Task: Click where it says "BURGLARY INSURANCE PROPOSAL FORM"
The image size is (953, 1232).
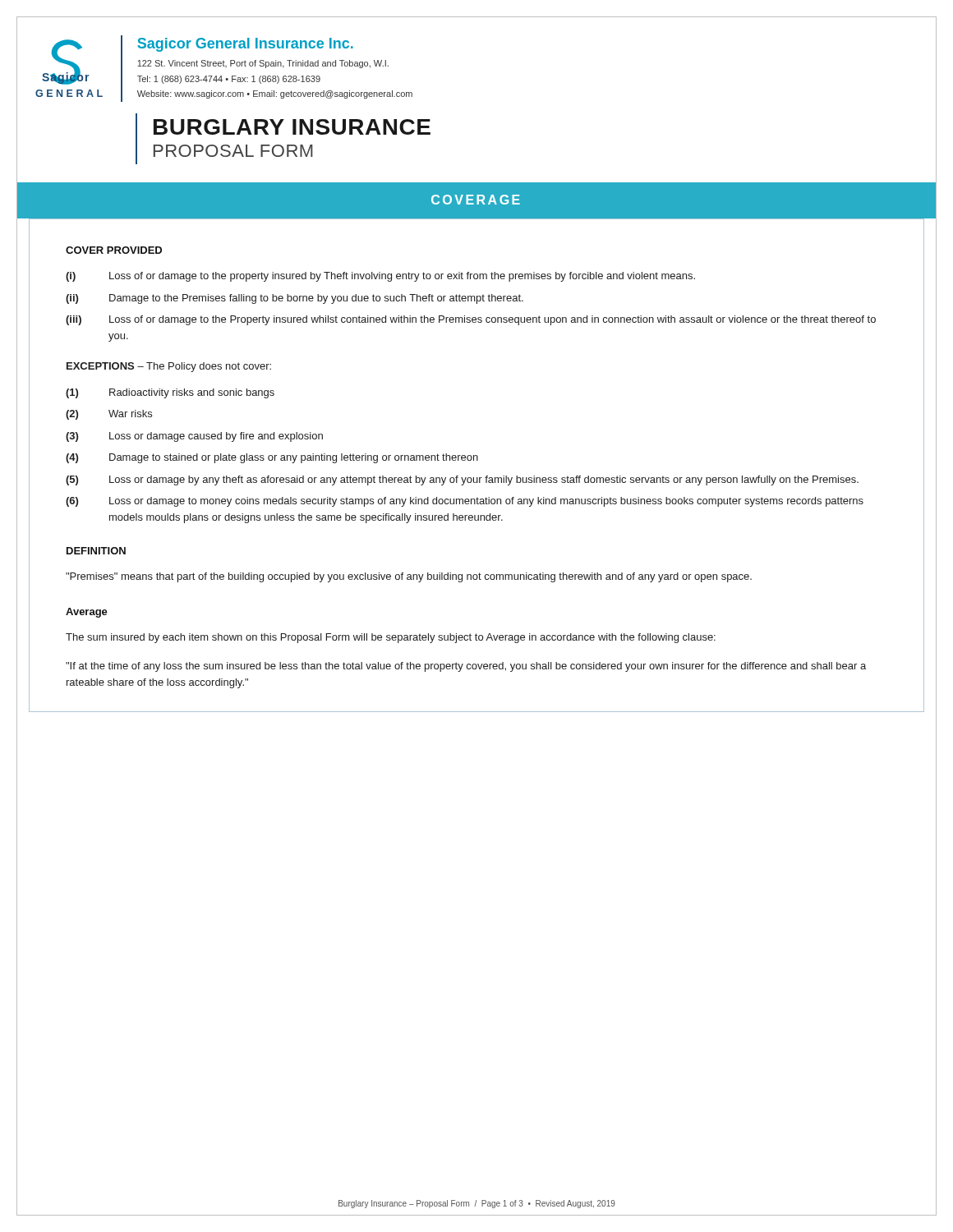Action: 292,127
